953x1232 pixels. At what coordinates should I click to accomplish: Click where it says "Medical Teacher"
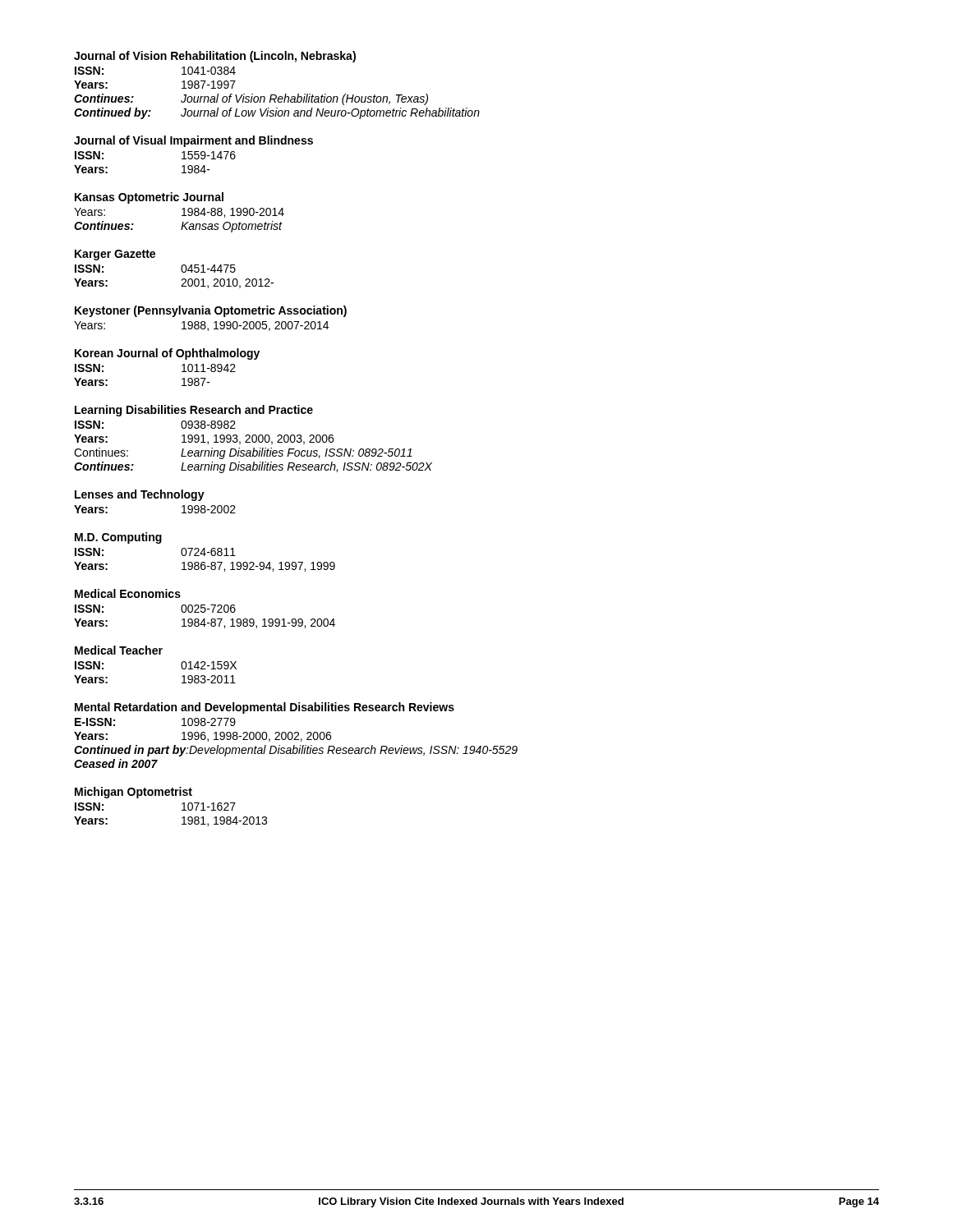point(118,650)
